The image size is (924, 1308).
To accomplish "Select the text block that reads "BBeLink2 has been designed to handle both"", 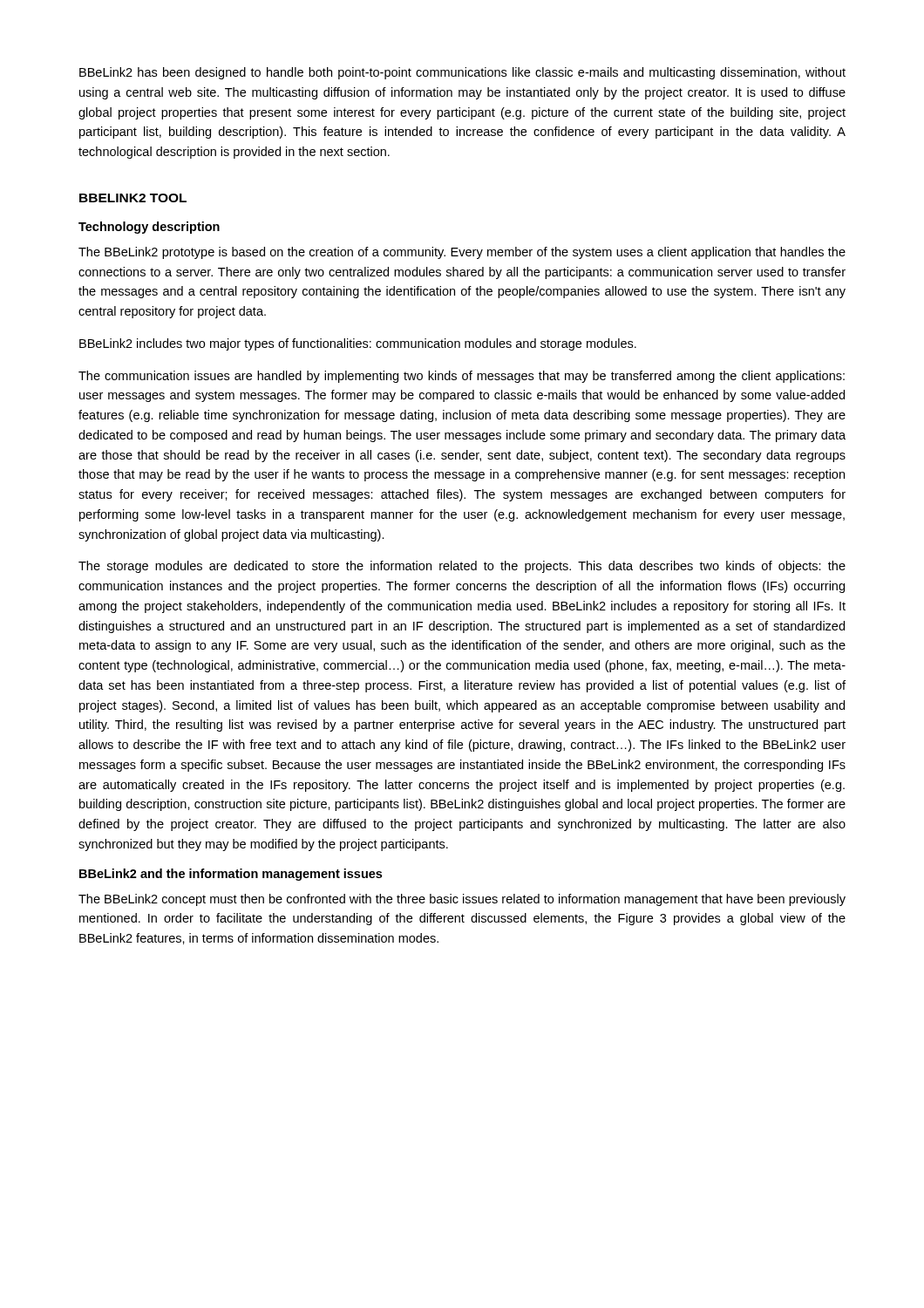I will pyautogui.click(x=462, y=112).
